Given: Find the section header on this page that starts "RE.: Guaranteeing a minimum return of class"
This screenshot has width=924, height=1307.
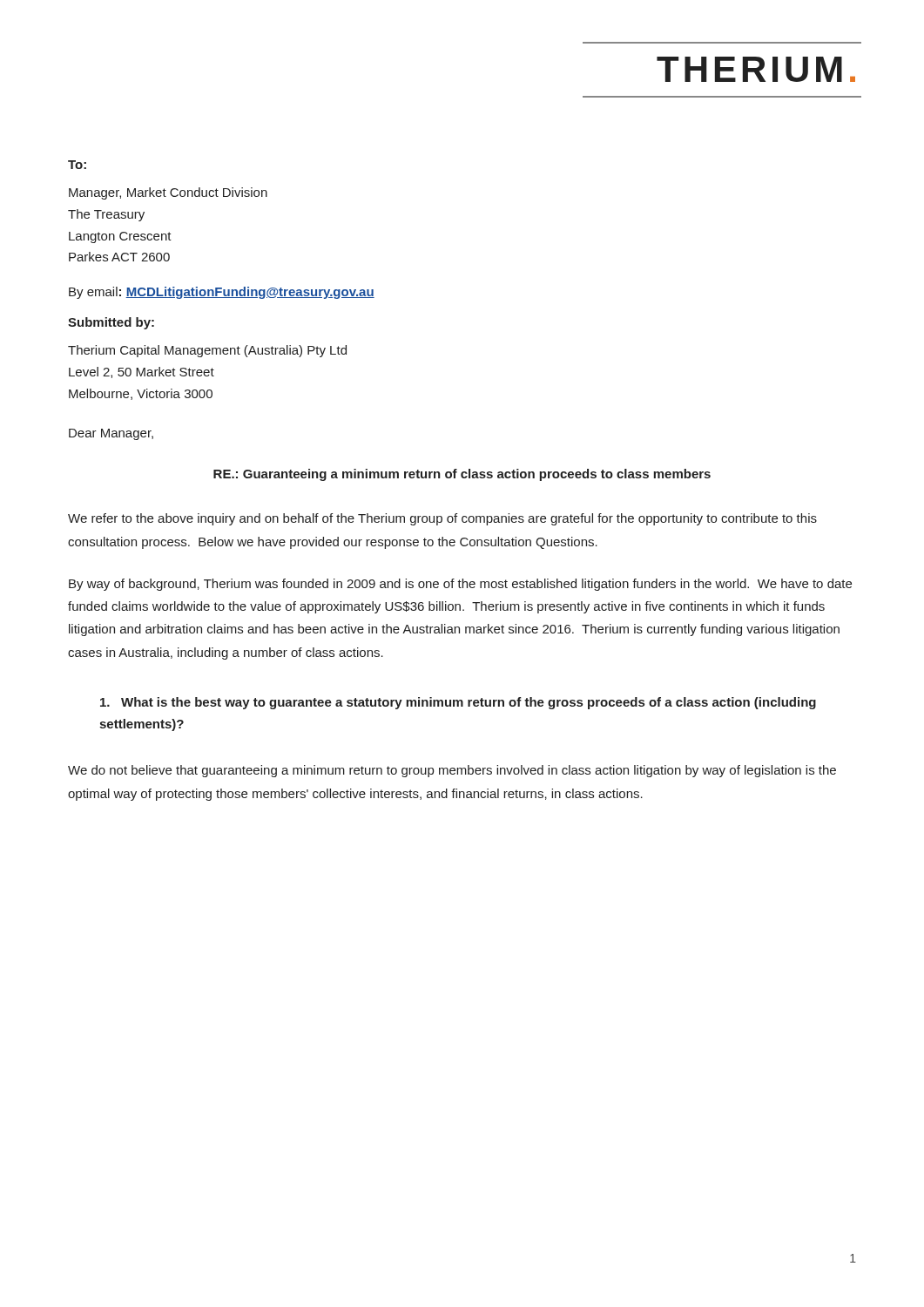Looking at the screenshot, I should (462, 474).
